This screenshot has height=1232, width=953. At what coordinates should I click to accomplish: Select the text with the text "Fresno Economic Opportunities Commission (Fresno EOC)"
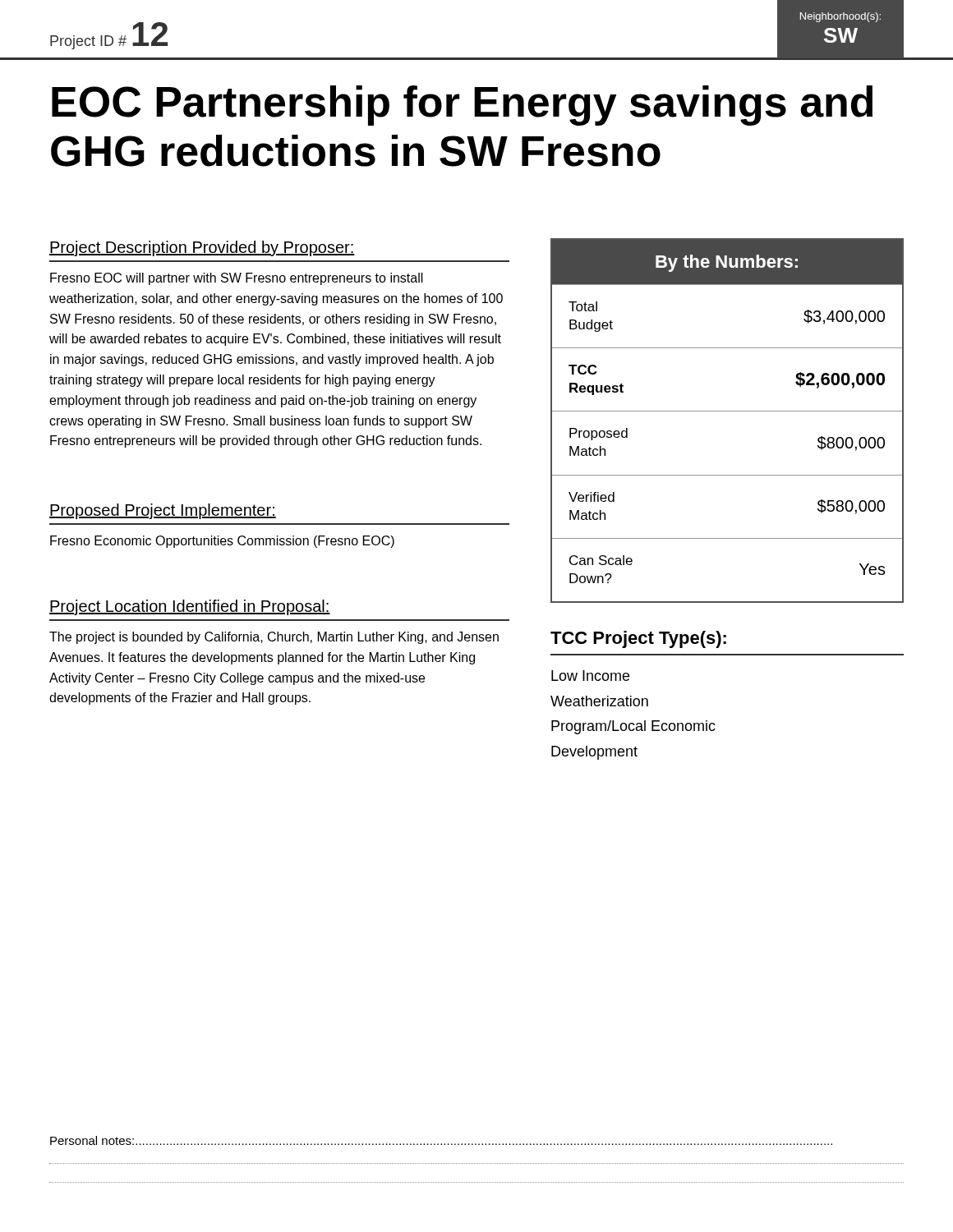coord(279,542)
